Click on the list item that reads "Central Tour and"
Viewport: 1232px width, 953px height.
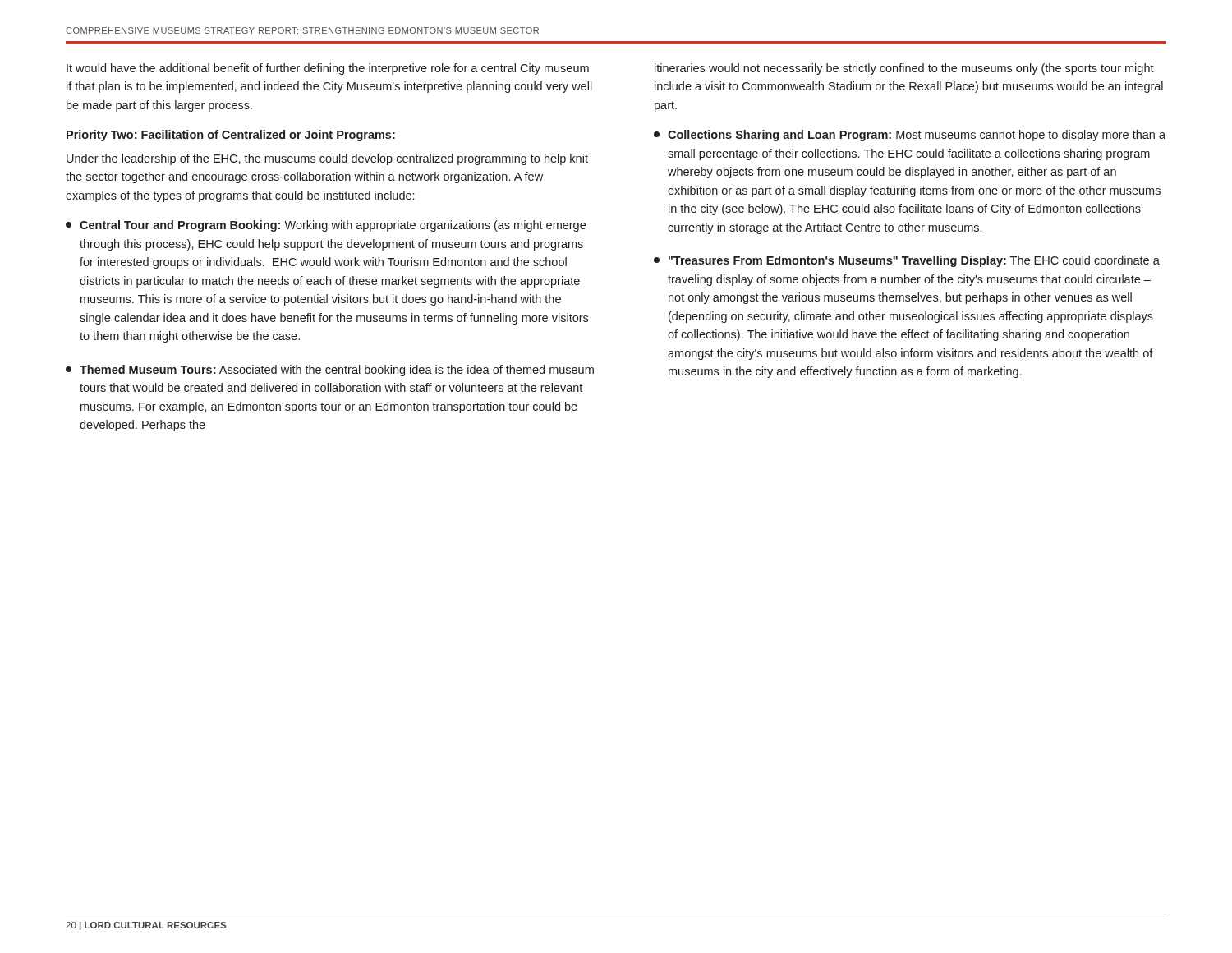coord(330,281)
